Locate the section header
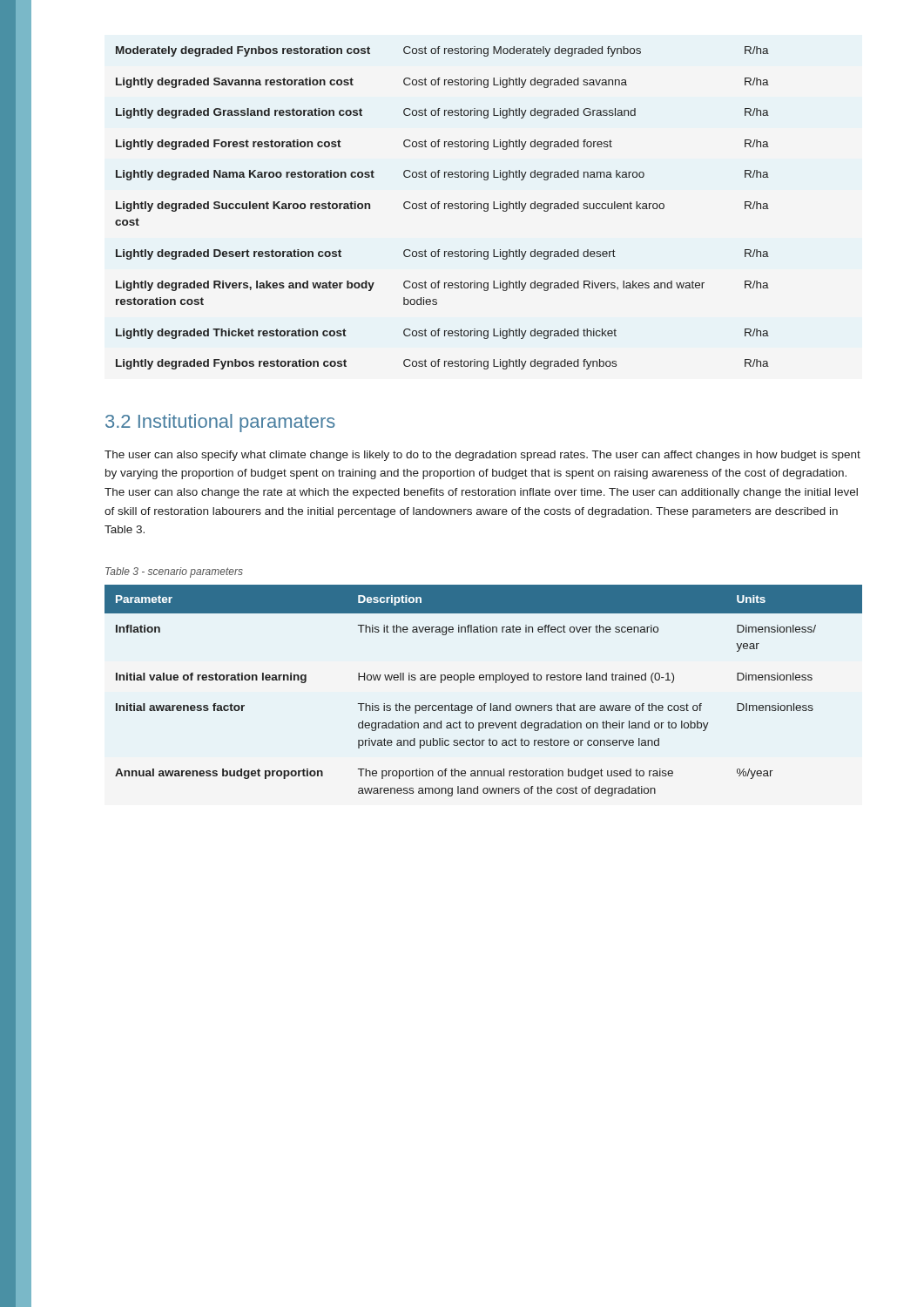The width and height of the screenshot is (924, 1307). 483,422
